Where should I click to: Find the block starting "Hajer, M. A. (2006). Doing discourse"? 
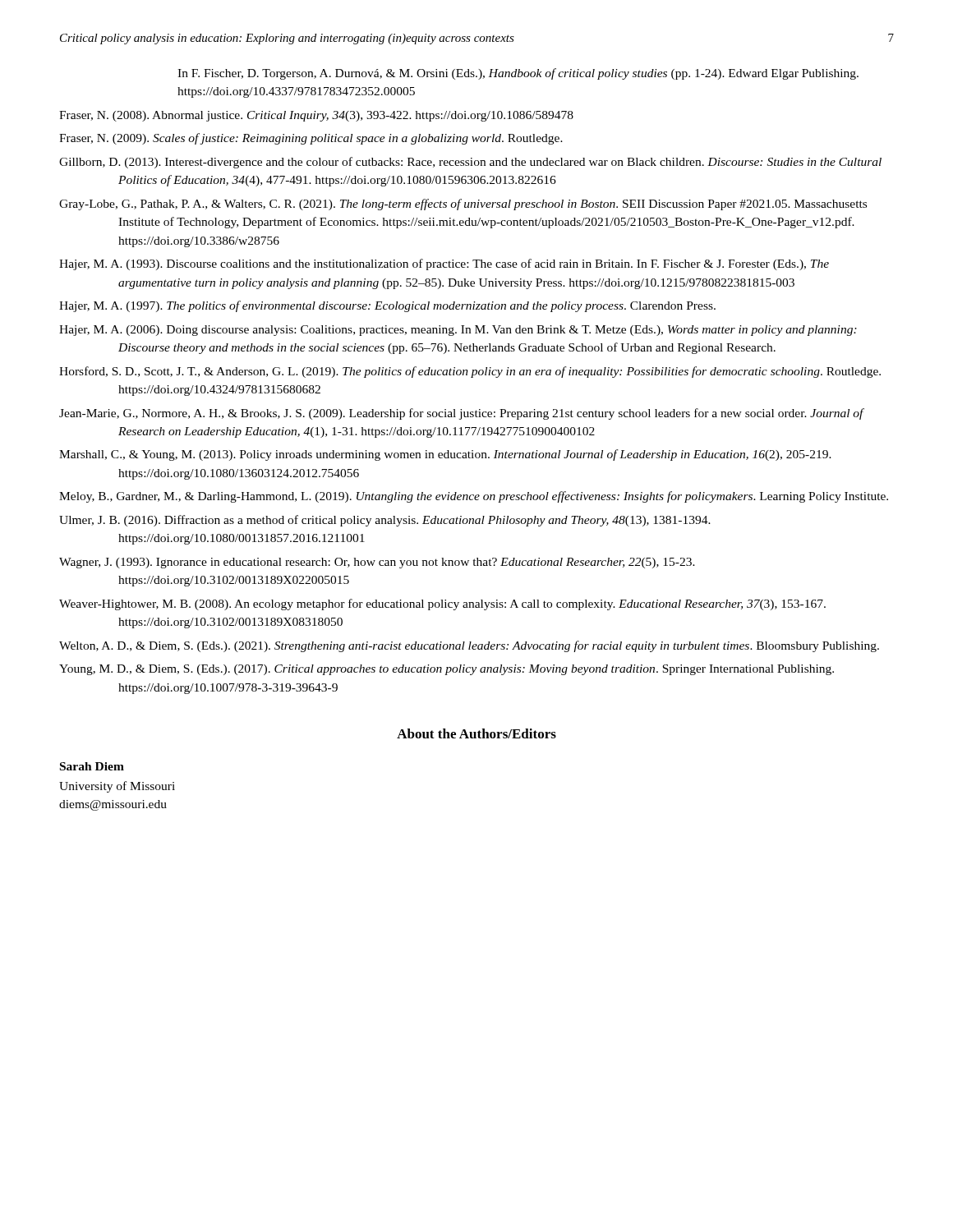point(458,338)
